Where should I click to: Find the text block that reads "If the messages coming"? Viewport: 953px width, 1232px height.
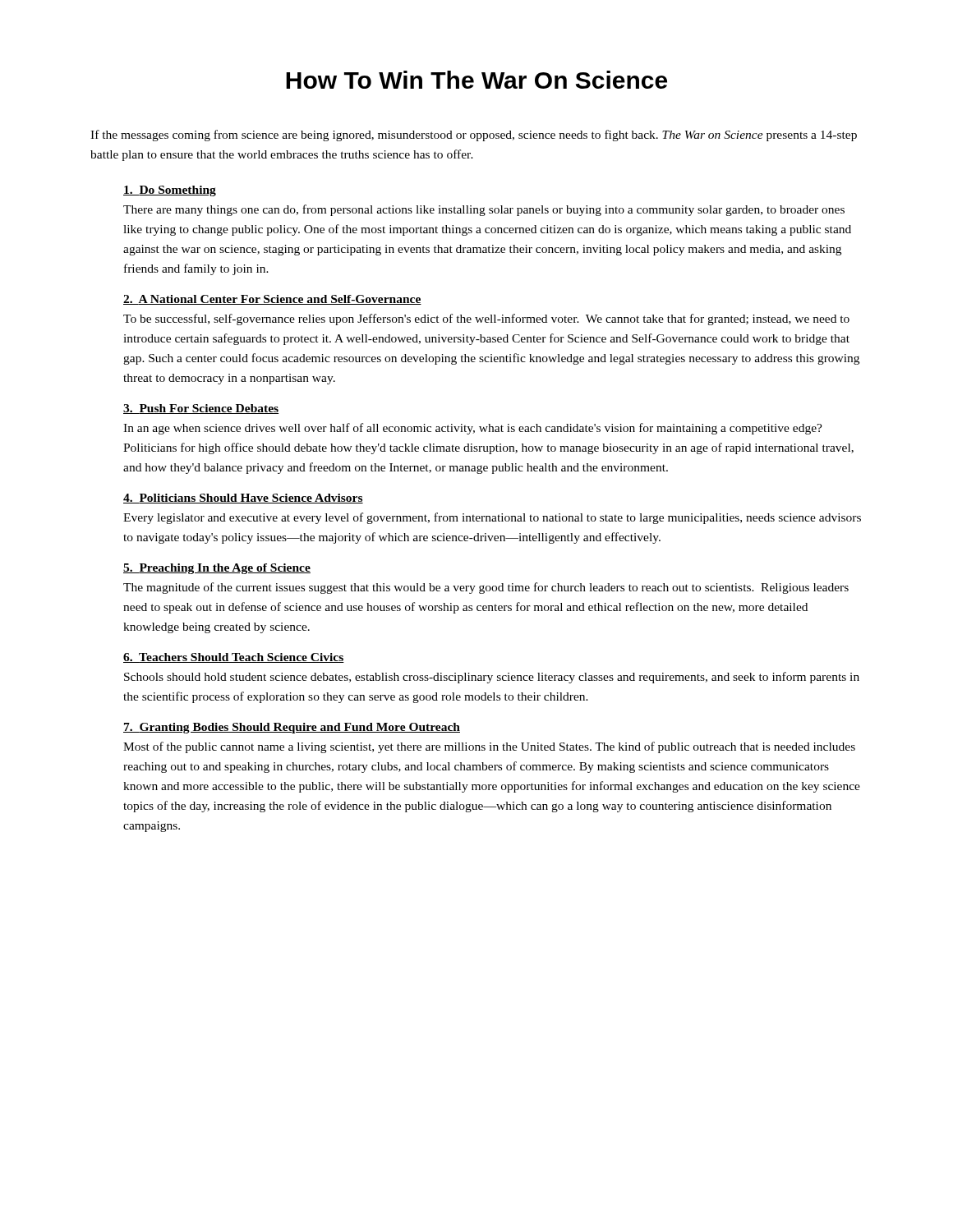[474, 144]
